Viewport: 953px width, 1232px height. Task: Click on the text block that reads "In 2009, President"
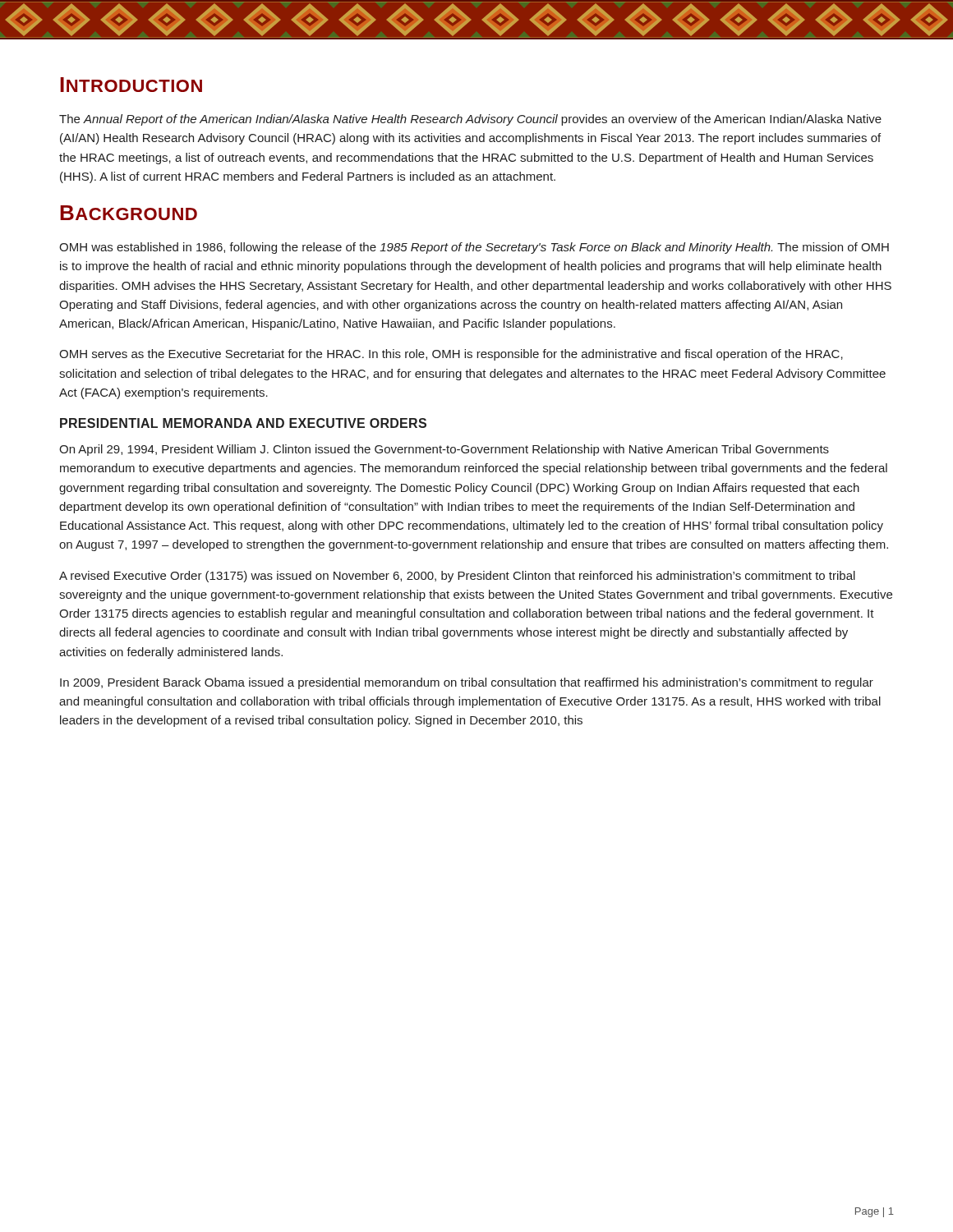(476, 701)
